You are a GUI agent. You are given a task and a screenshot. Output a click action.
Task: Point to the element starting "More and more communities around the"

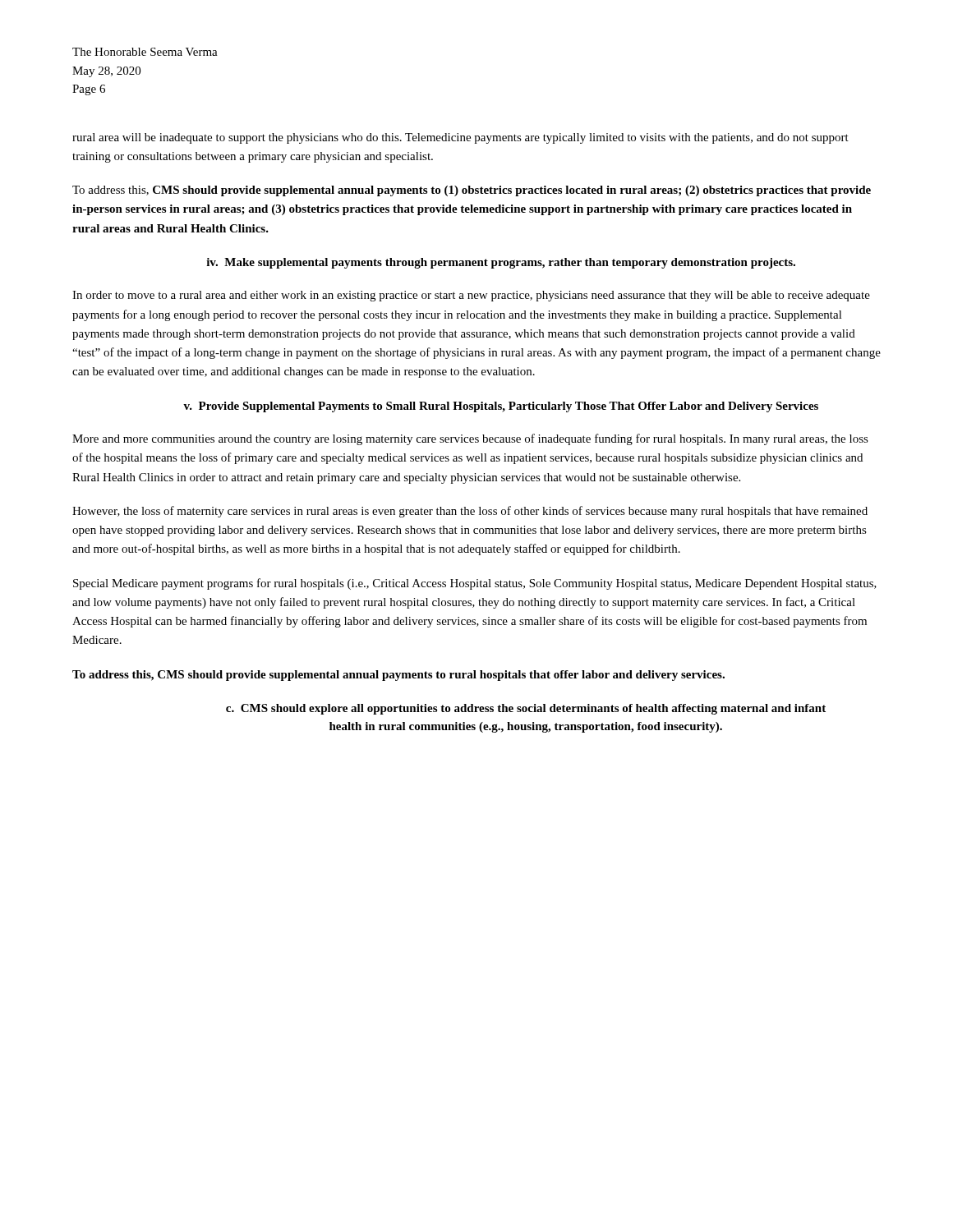click(470, 458)
